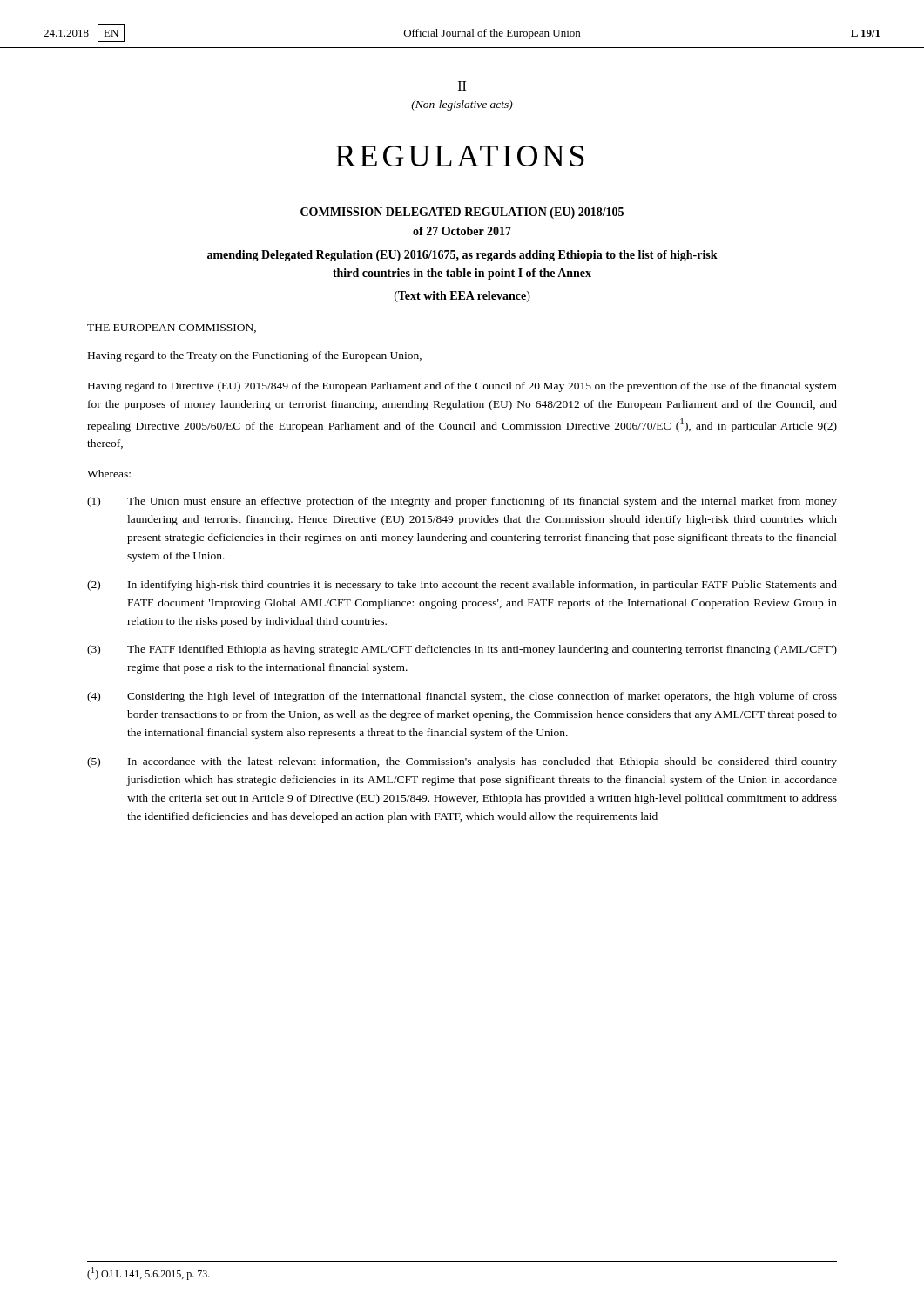Image resolution: width=924 pixels, height=1307 pixels.
Task: Point to the text starting "of 27 October 2017"
Action: pyautogui.click(x=462, y=231)
